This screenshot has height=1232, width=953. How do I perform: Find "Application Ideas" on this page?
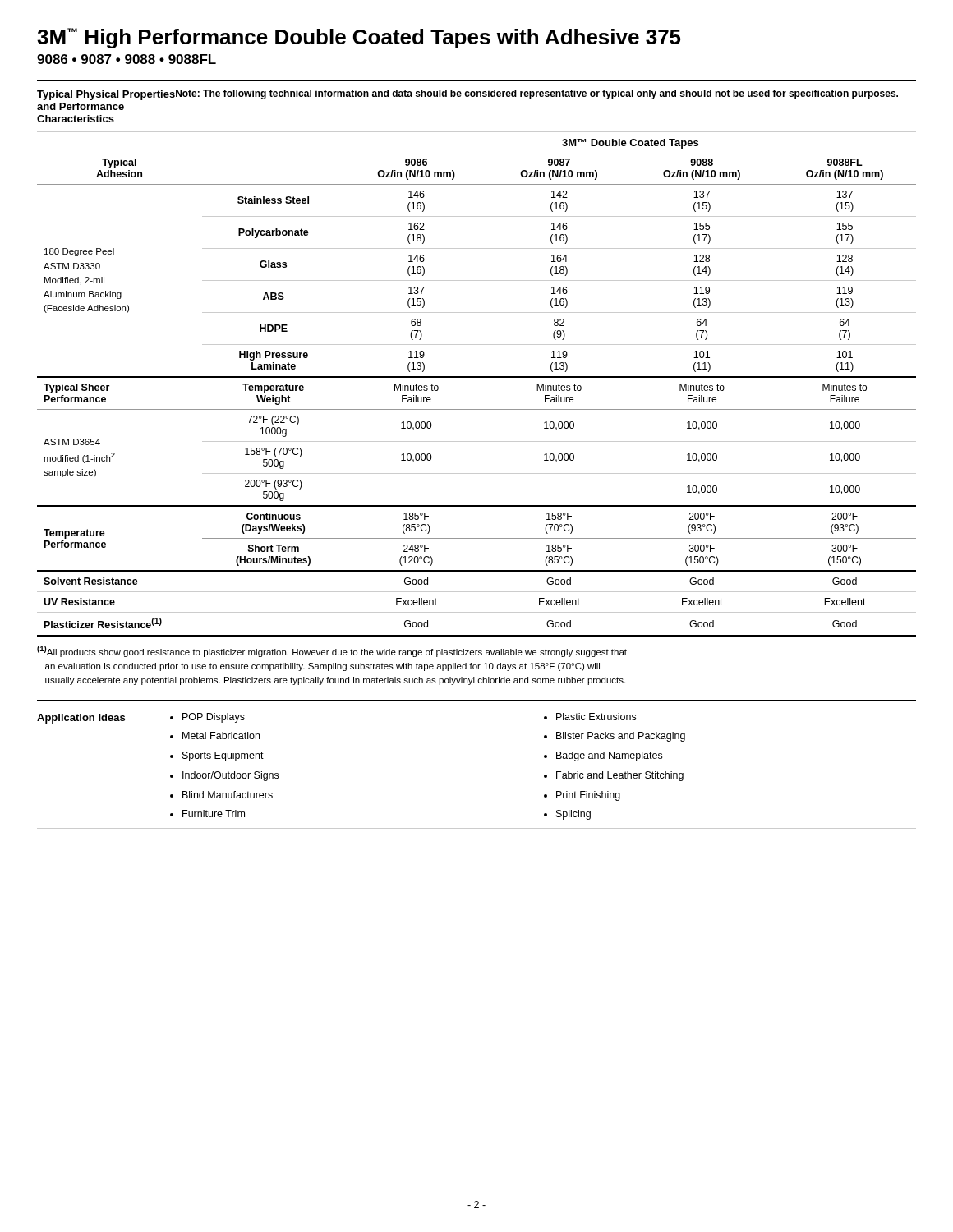81,717
